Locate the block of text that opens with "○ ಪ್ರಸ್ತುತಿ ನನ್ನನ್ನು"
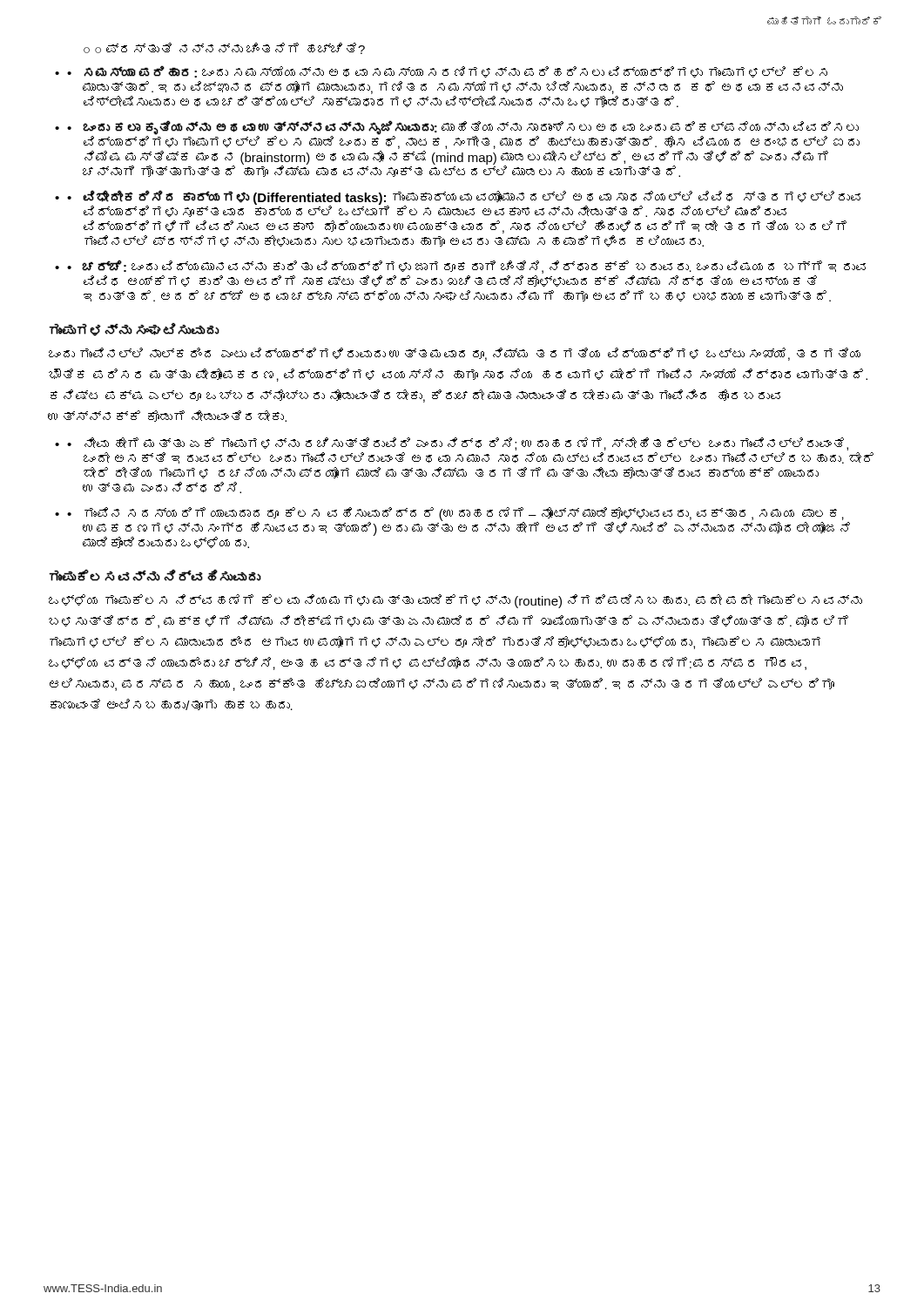 [224, 48]
